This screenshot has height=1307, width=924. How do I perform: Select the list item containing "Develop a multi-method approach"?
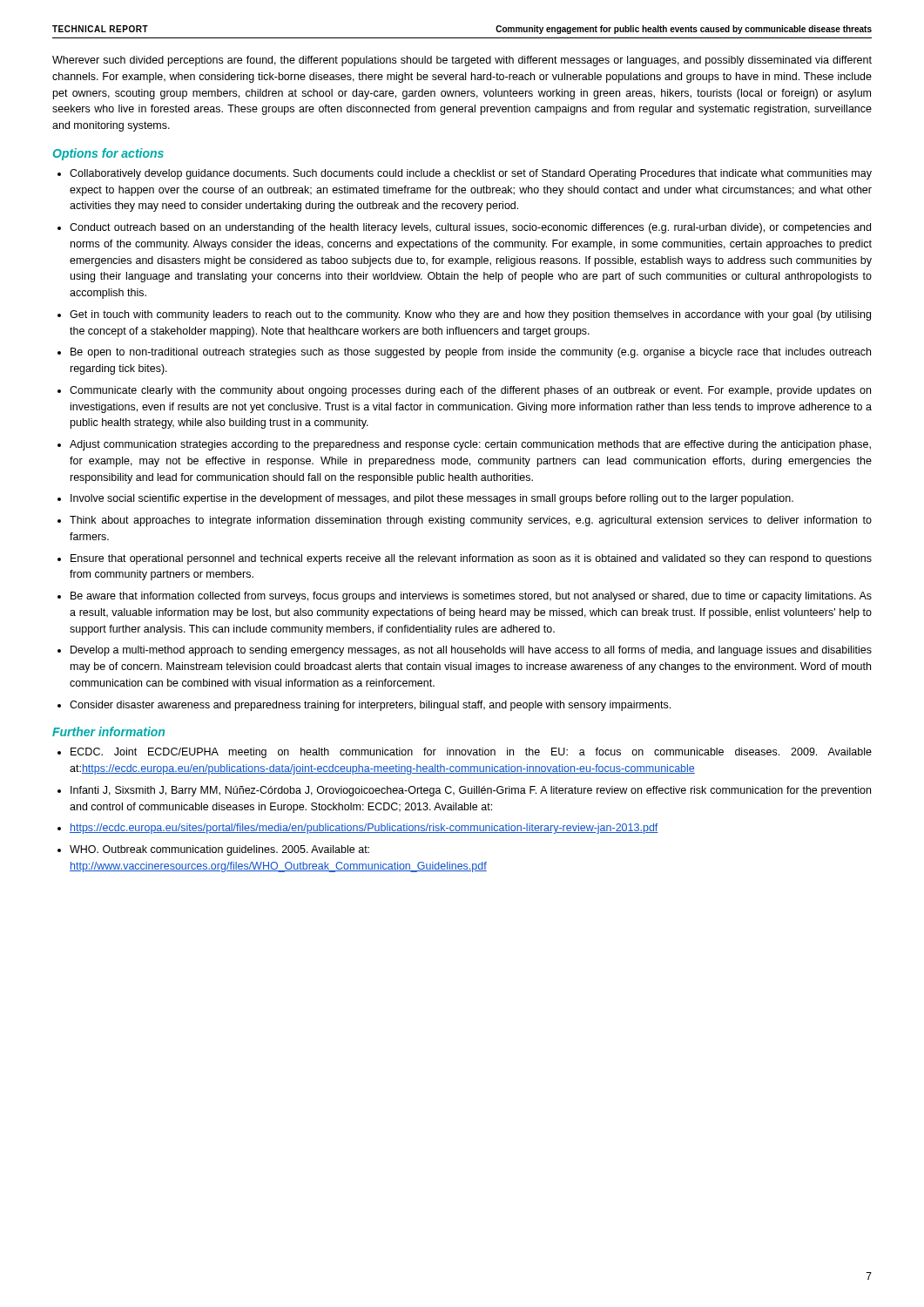pyautogui.click(x=471, y=667)
